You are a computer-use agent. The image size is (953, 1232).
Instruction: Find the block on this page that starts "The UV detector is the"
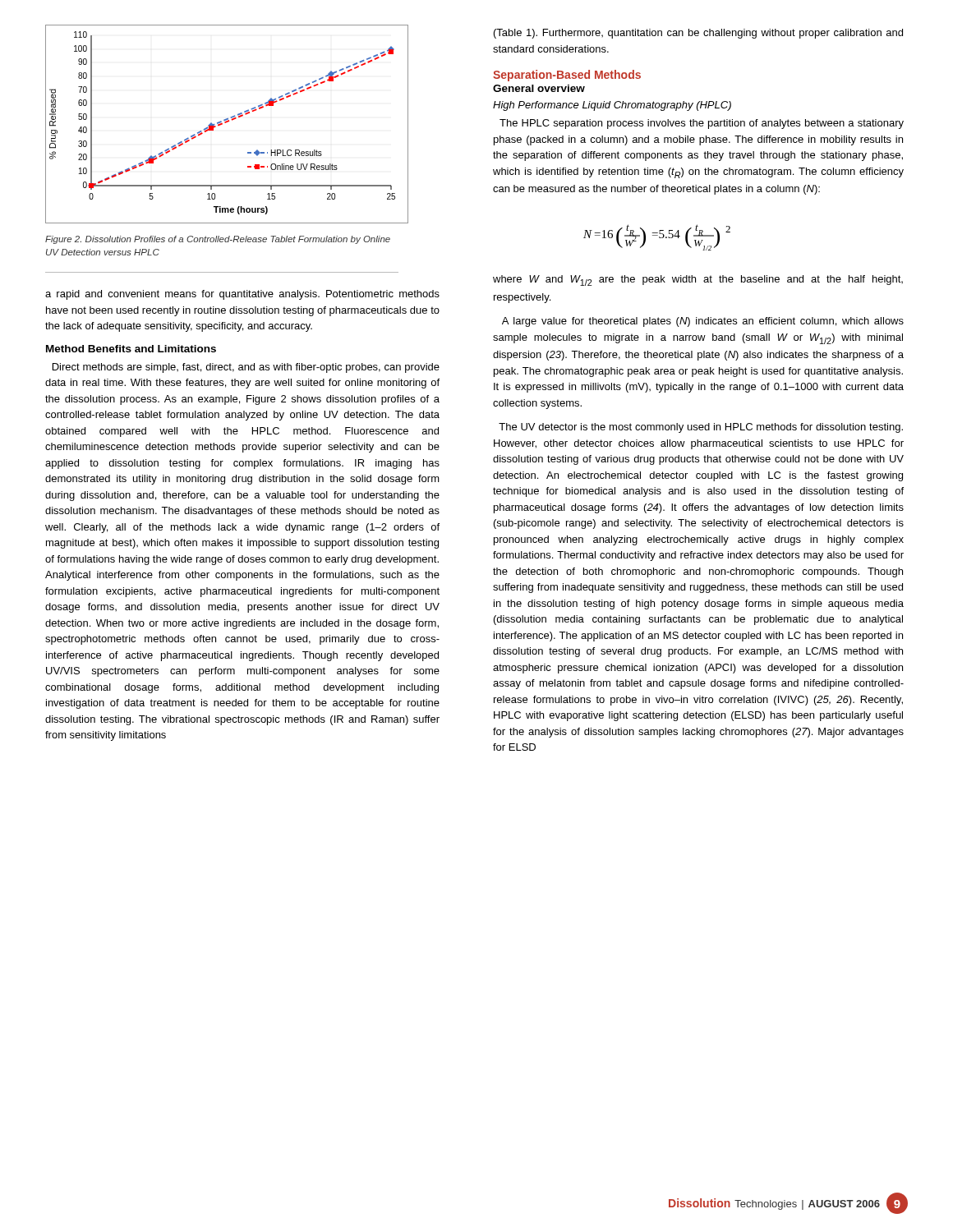[698, 587]
